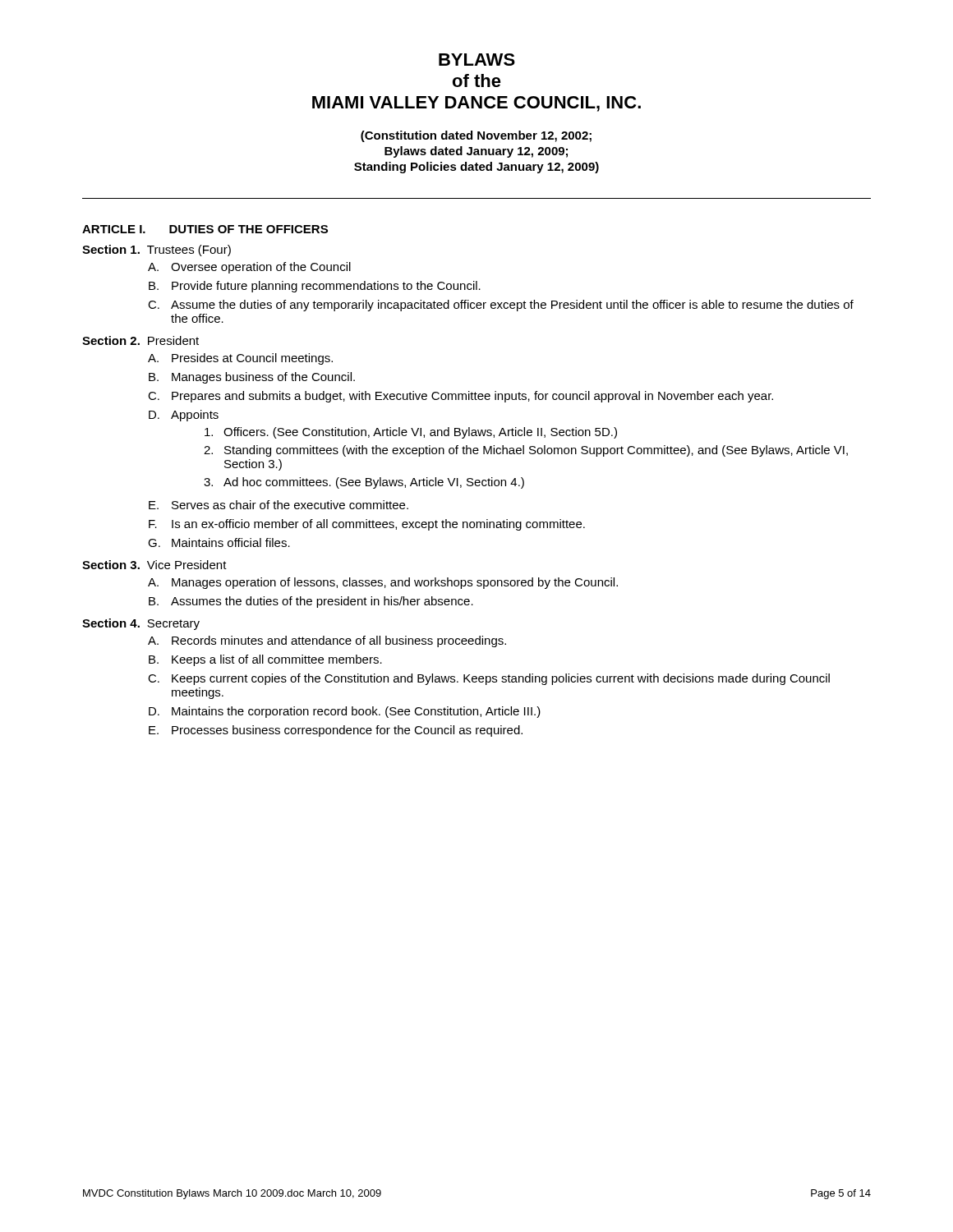Image resolution: width=953 pixels, height=1232 pixels.
Task: Click on the element starting "(Constitution dated November 12, 2002; Bylaws dated"
Action: click(x=476, y=151)
